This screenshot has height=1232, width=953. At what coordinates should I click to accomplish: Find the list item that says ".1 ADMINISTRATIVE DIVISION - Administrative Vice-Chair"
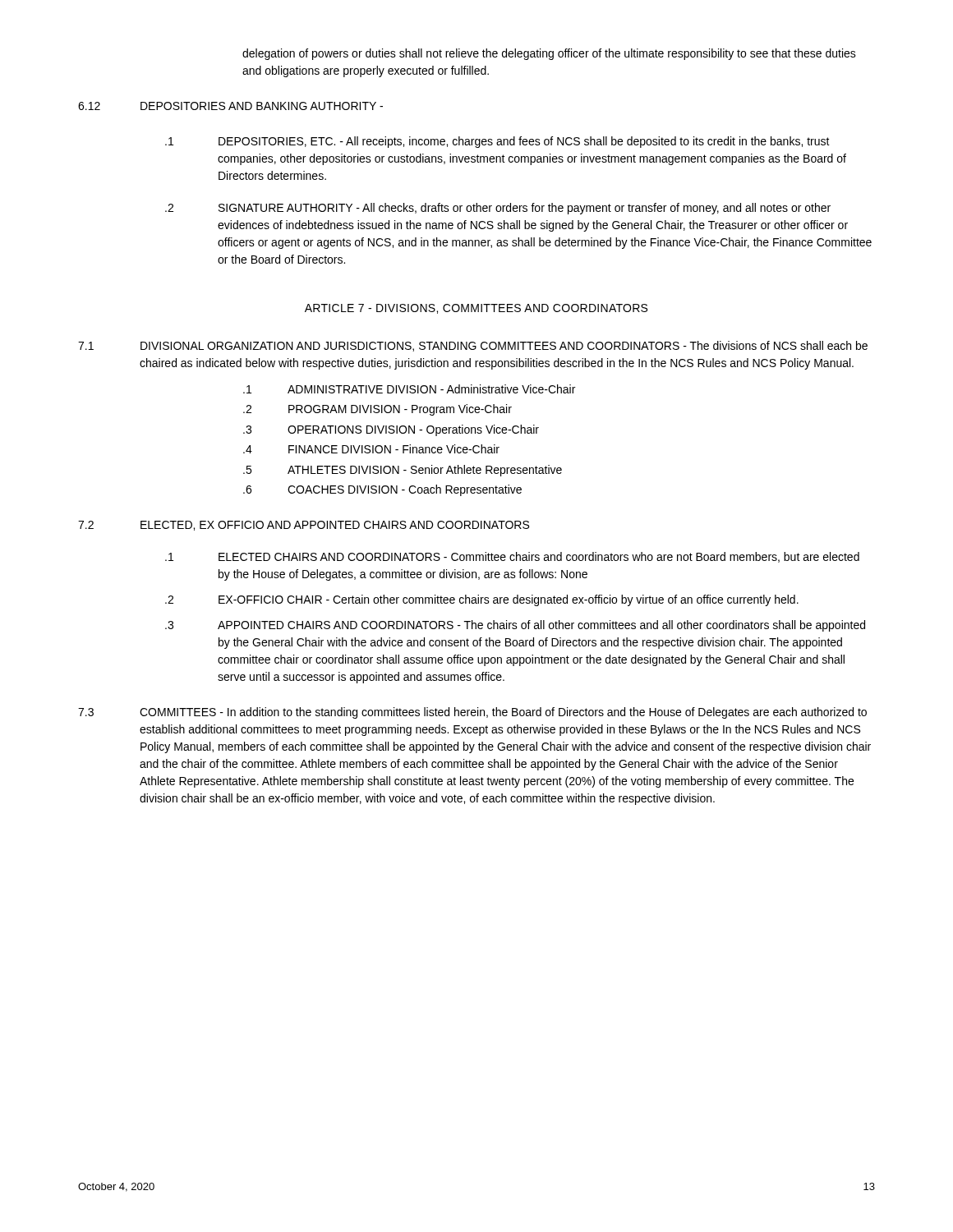(x=559, y=389)
